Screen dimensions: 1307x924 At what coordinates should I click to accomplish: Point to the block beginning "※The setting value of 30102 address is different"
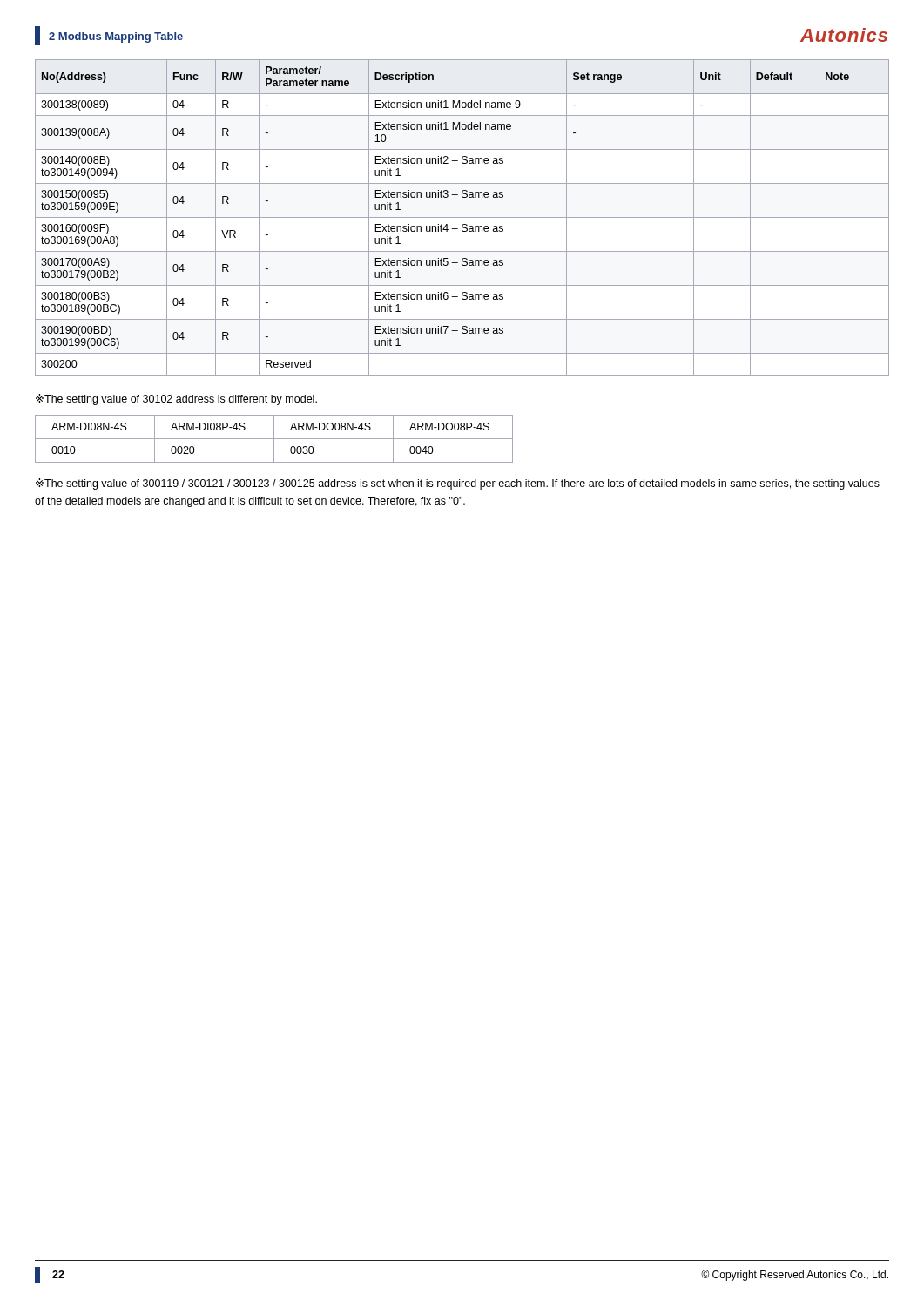click(x=176, y=399)
